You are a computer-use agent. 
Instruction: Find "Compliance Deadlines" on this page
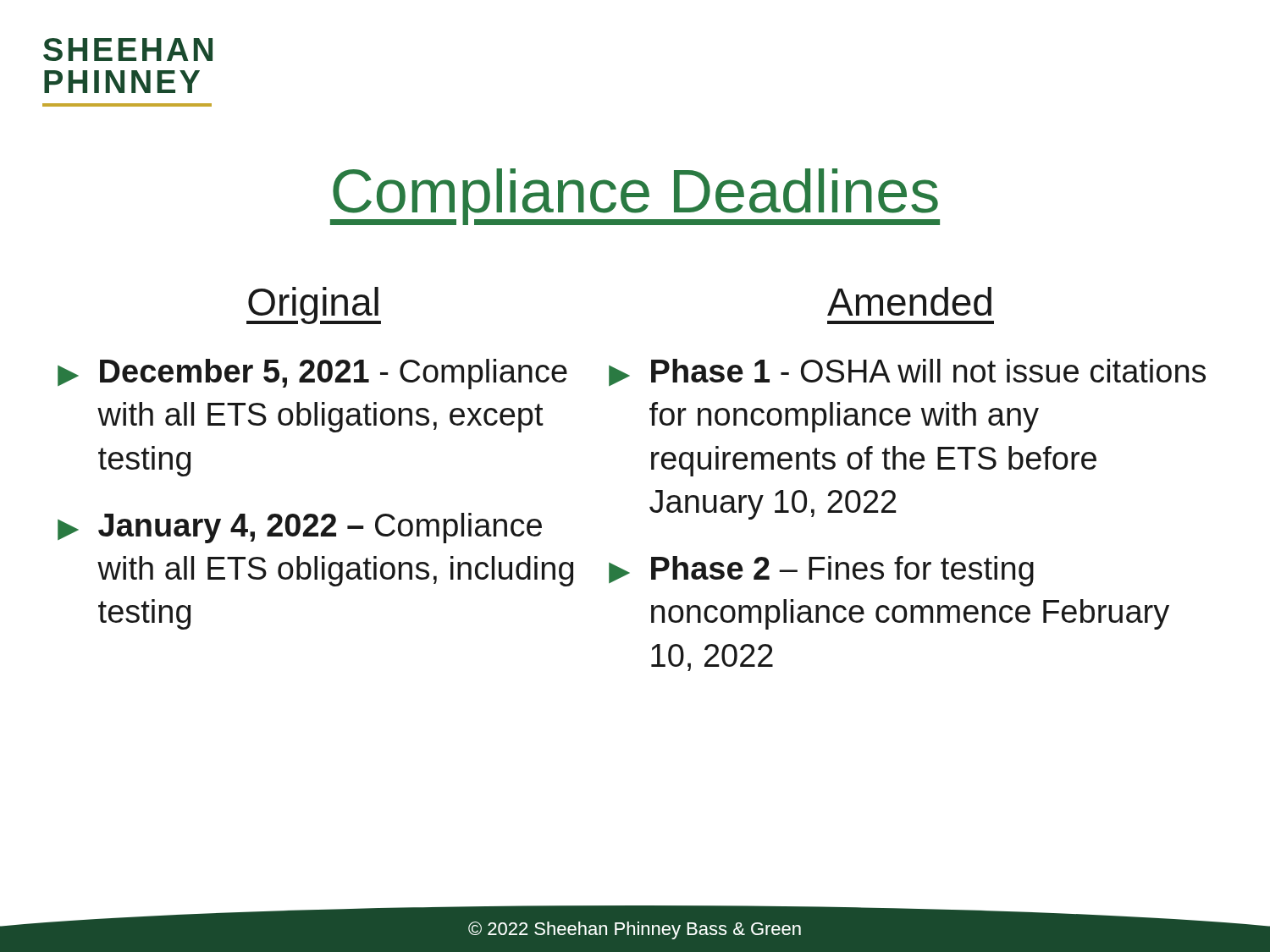[635, 191]
